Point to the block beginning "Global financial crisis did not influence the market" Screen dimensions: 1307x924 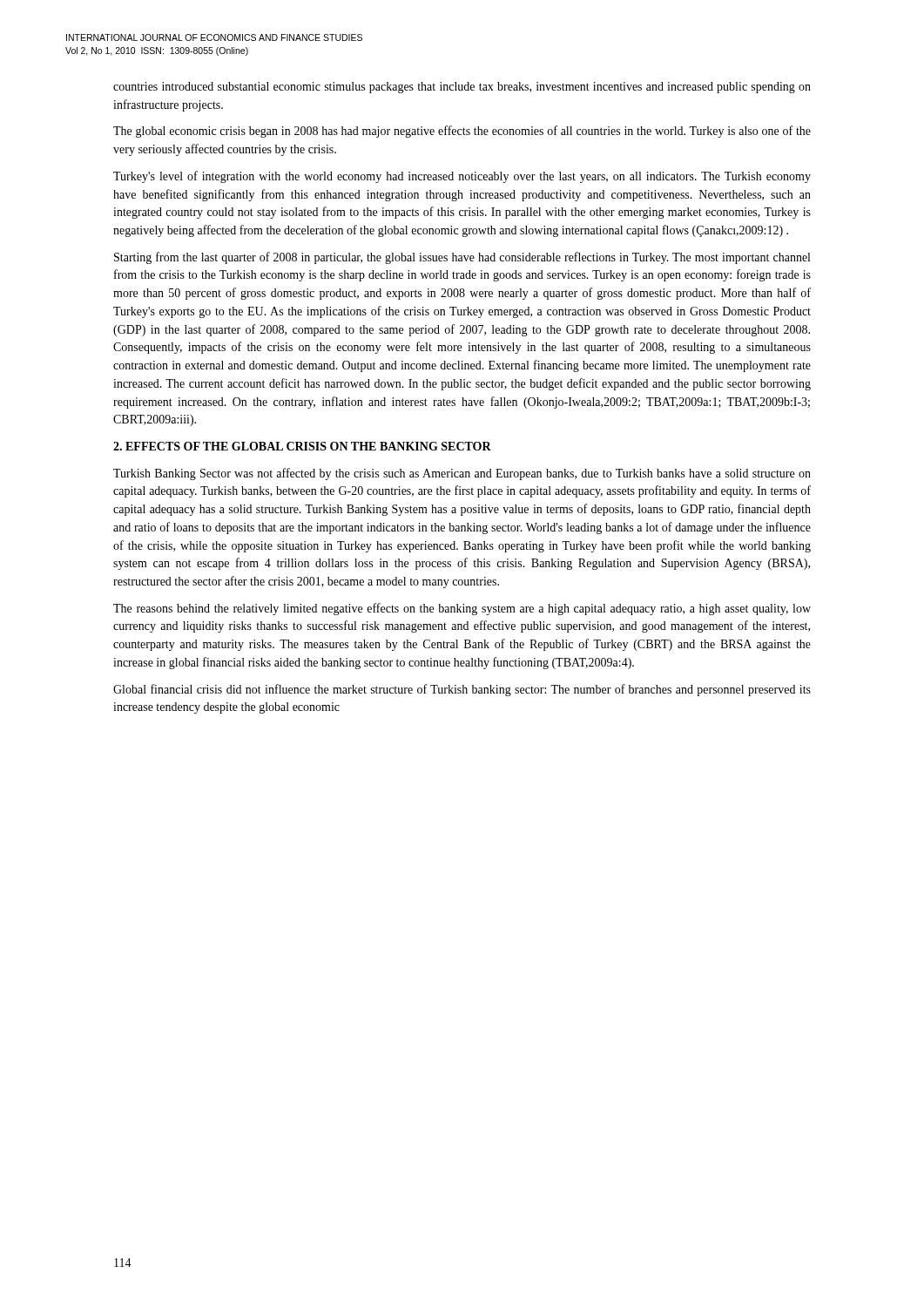[462, 699]
